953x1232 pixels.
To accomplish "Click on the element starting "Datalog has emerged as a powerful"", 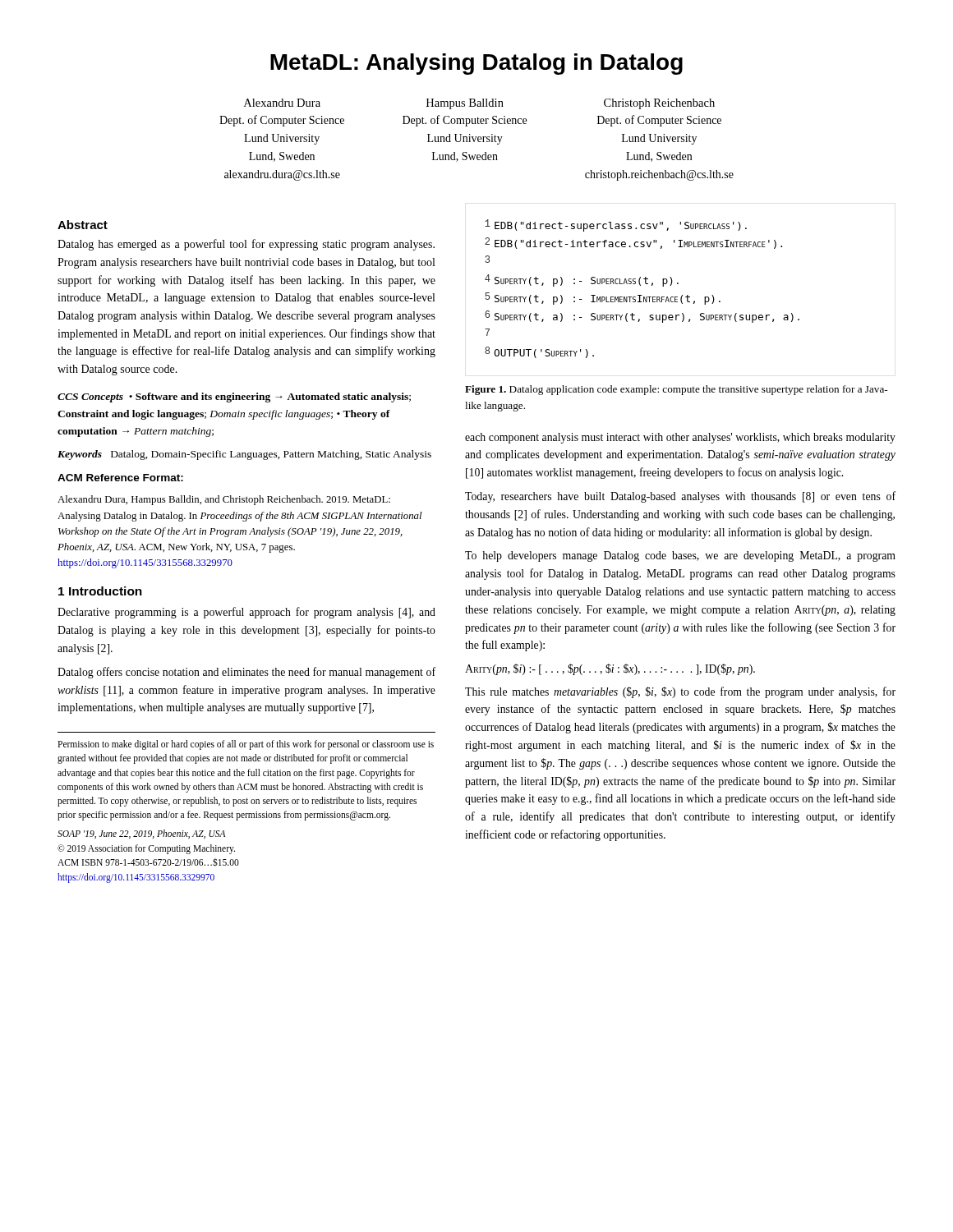I will click(246, 307).
